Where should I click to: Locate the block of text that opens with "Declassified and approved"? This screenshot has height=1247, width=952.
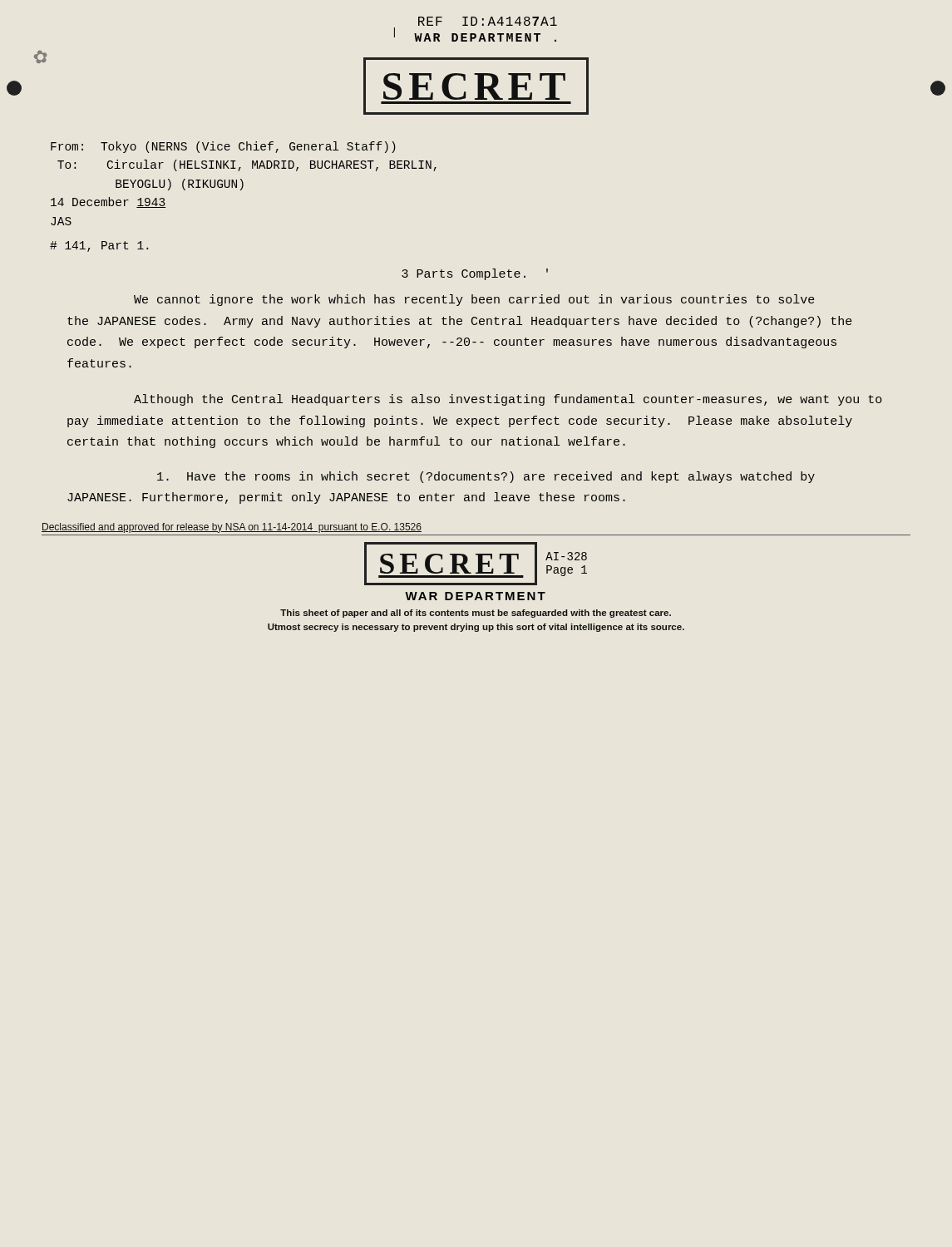click(x=232, y=527)
